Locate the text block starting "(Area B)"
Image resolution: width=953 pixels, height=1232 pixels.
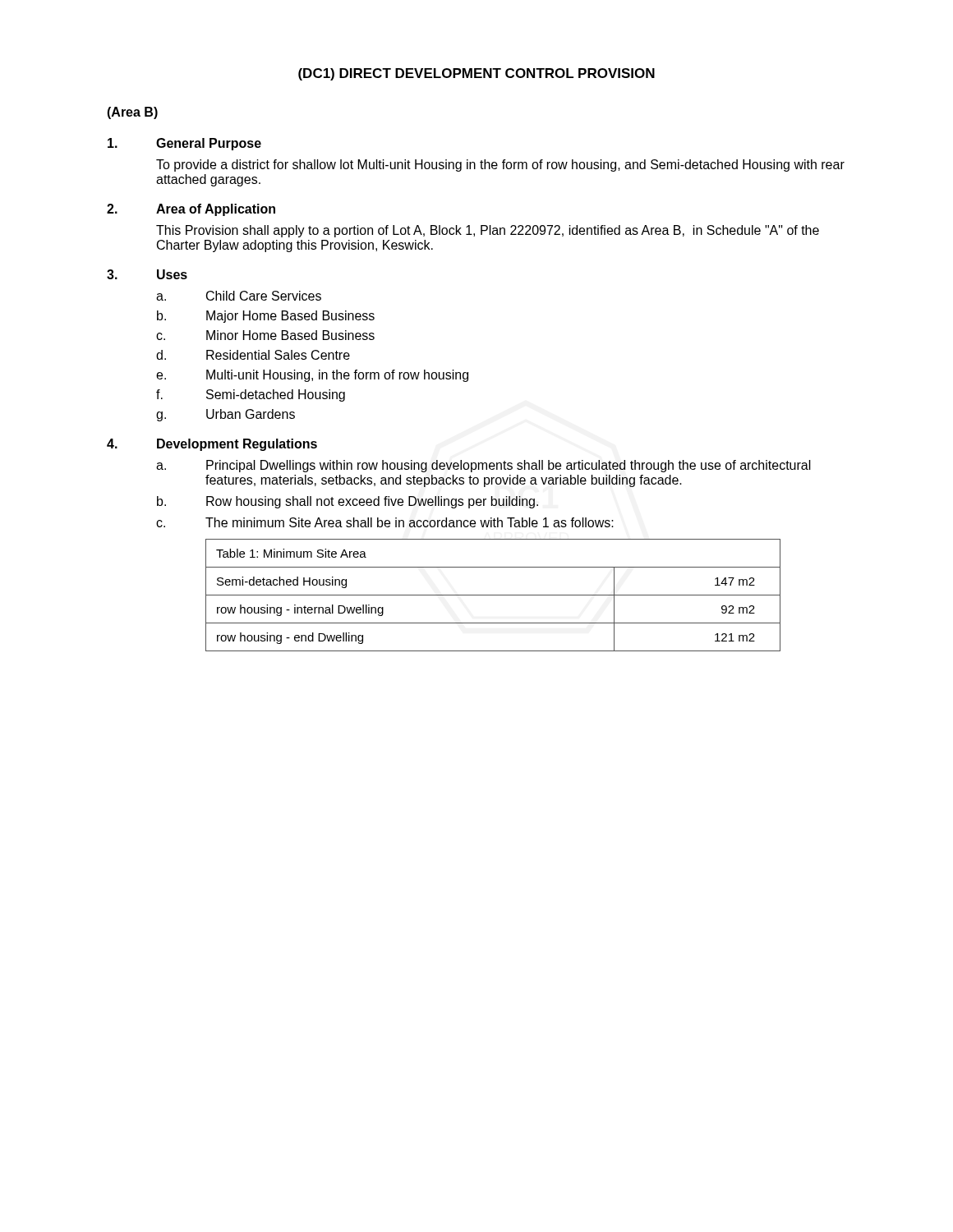point(132,112)
